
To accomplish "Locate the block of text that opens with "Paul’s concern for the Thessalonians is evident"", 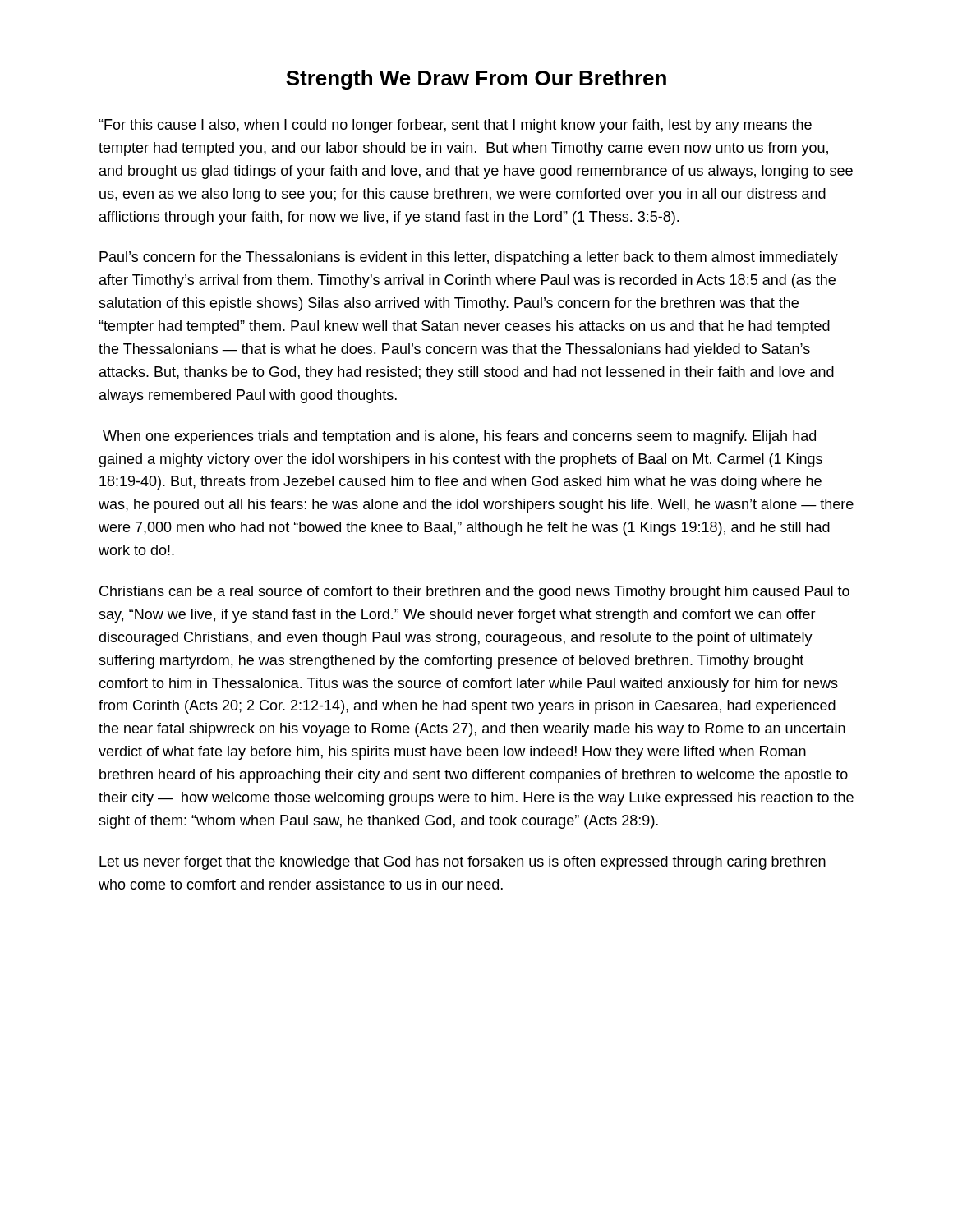I will (468, 326).
